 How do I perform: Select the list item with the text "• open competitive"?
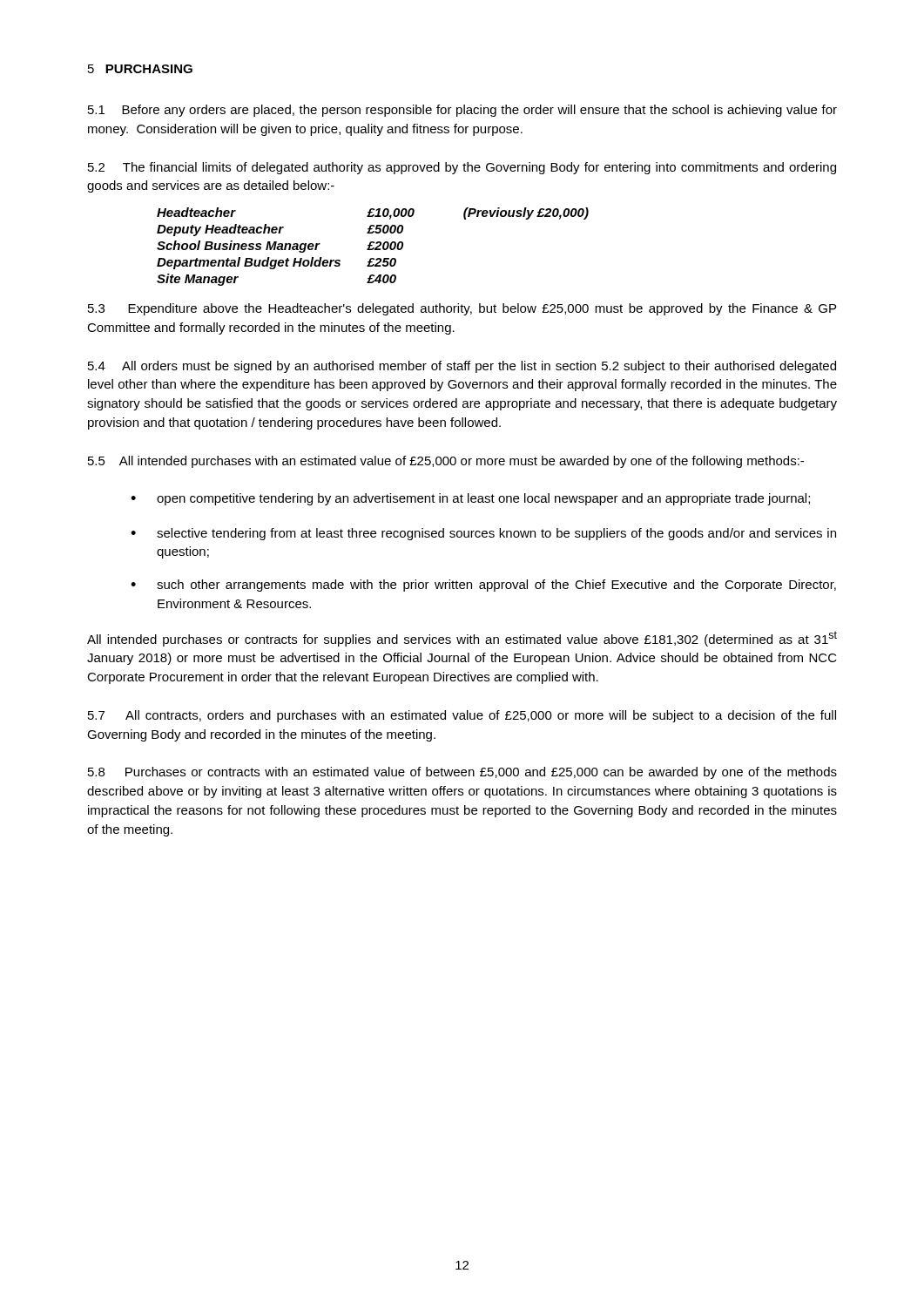pyautogui.click(x=479, y=499)
